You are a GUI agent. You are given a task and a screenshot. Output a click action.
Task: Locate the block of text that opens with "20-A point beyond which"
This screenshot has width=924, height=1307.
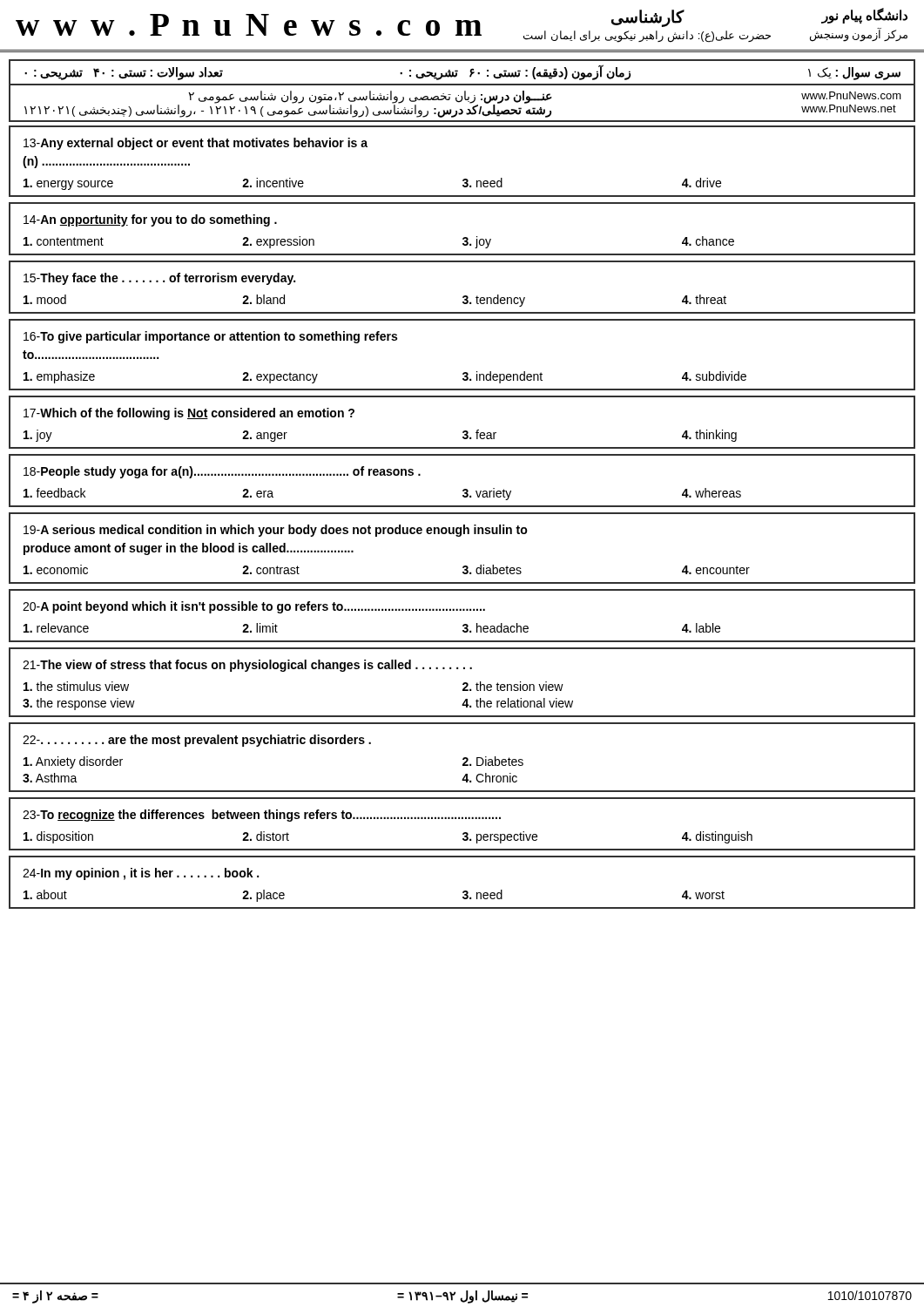coord(462,616)
